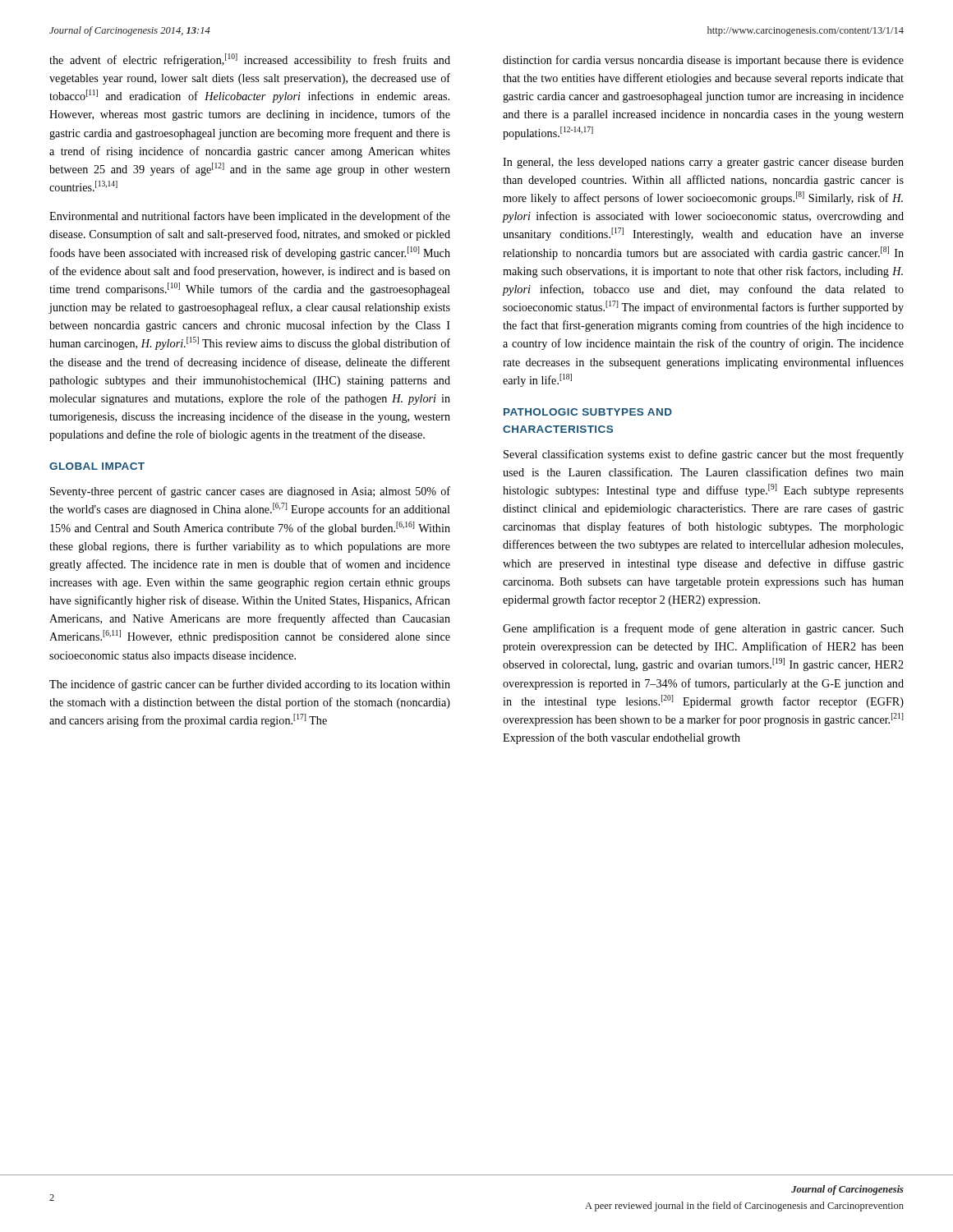
Task: Point to the region starting "The incidence of"
Action: (250, 702)
